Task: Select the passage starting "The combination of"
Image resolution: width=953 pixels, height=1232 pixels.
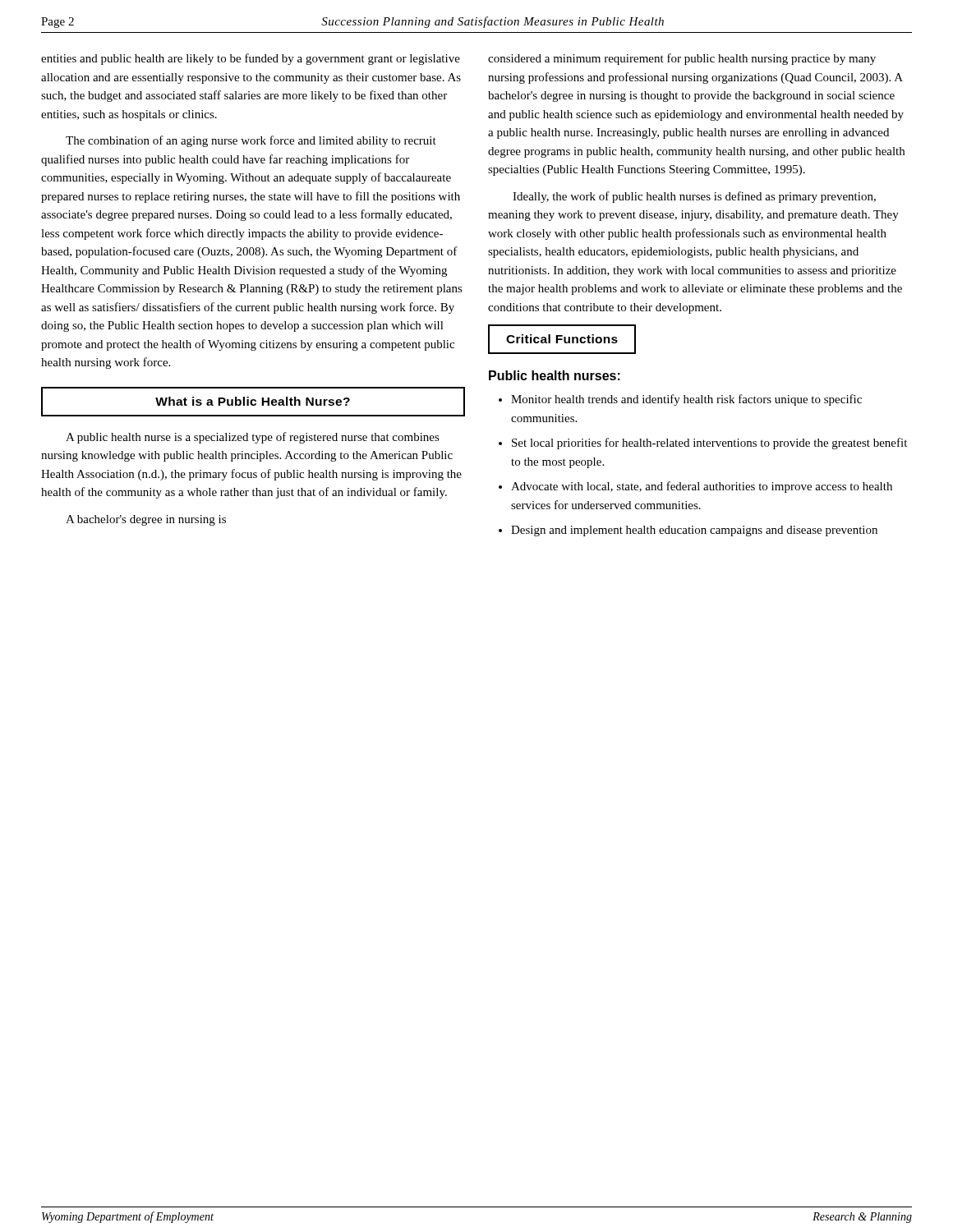Action: pos(253,252)
